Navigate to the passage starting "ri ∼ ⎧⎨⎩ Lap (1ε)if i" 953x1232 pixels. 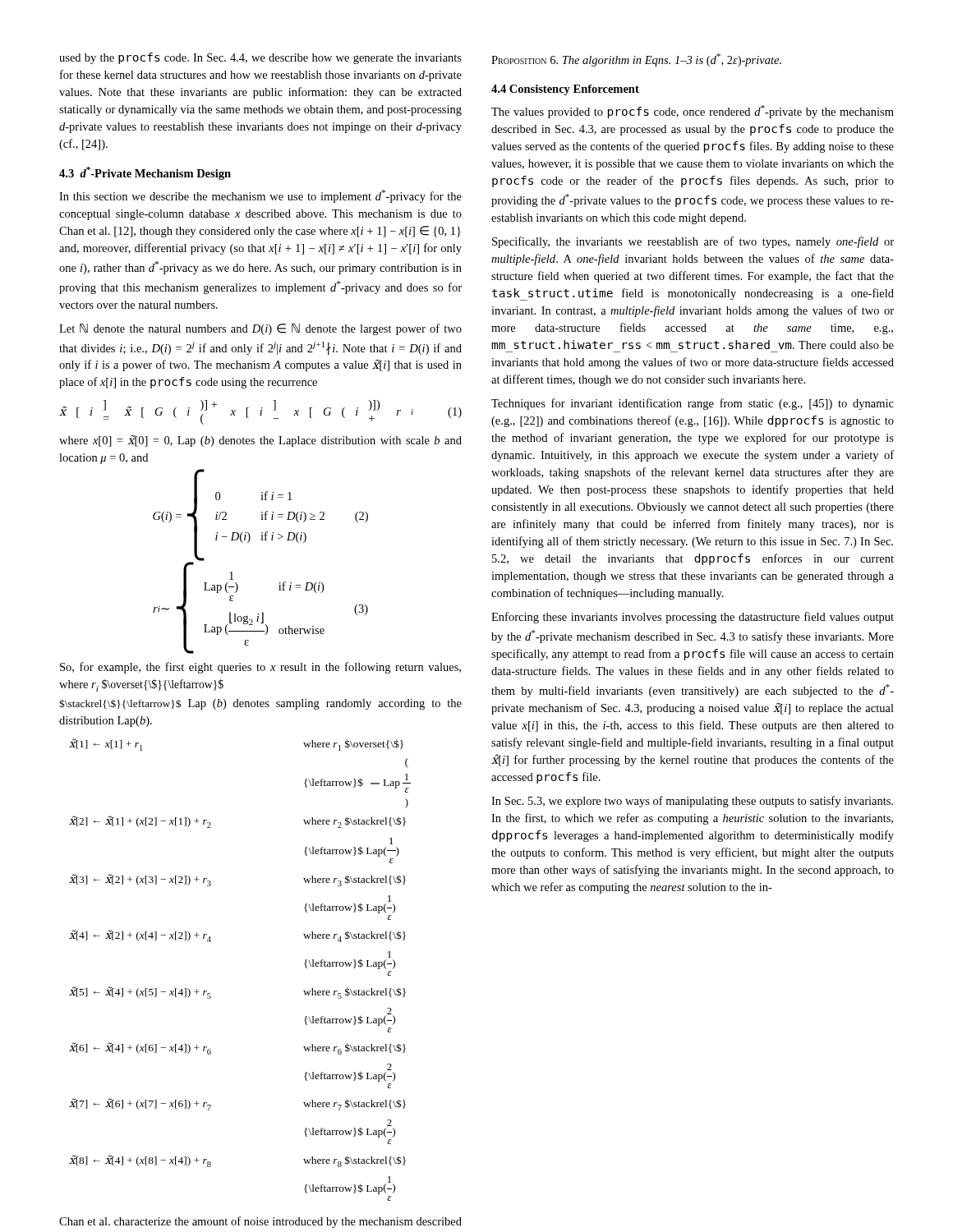point(260,609)
